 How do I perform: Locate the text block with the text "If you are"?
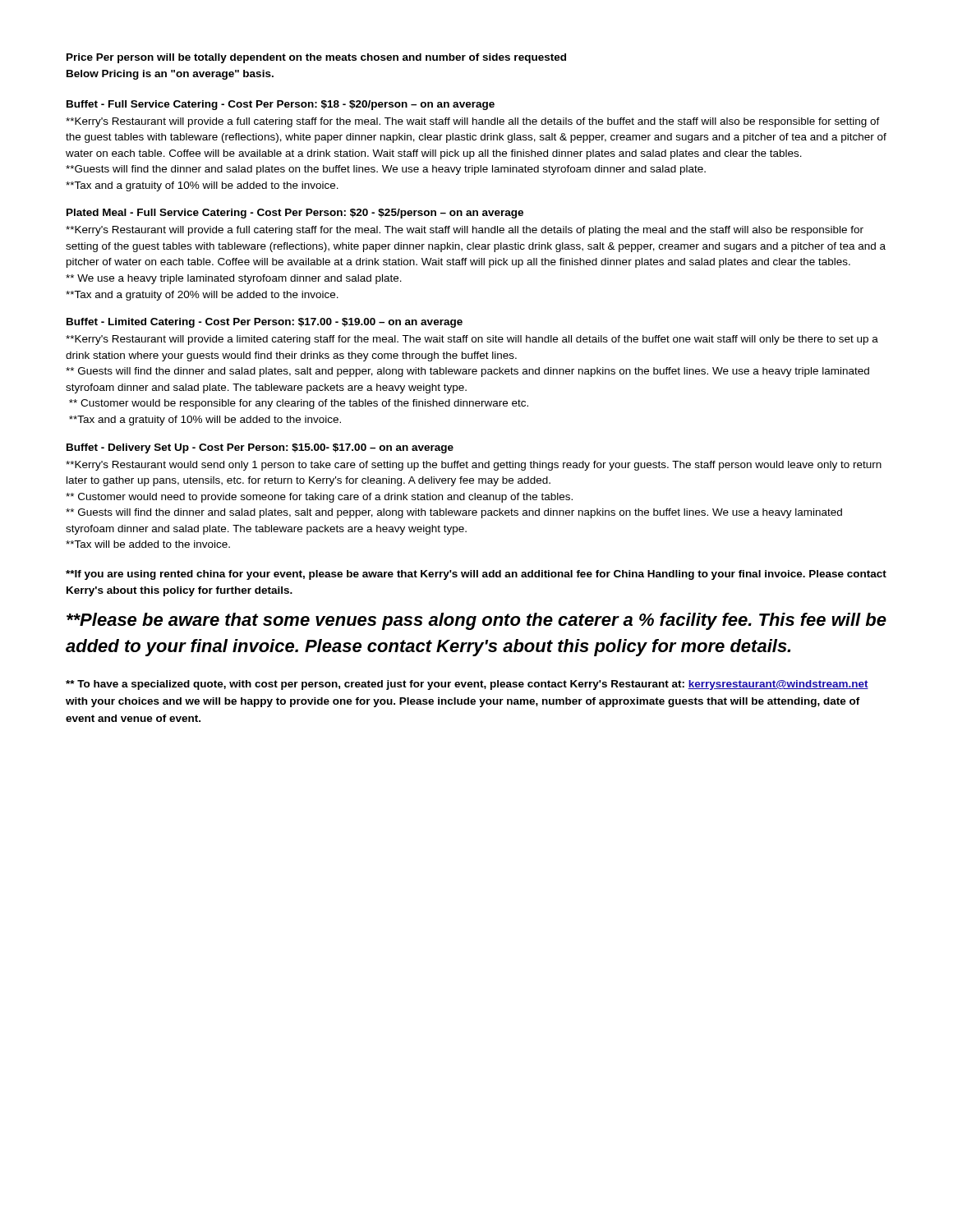476,582
